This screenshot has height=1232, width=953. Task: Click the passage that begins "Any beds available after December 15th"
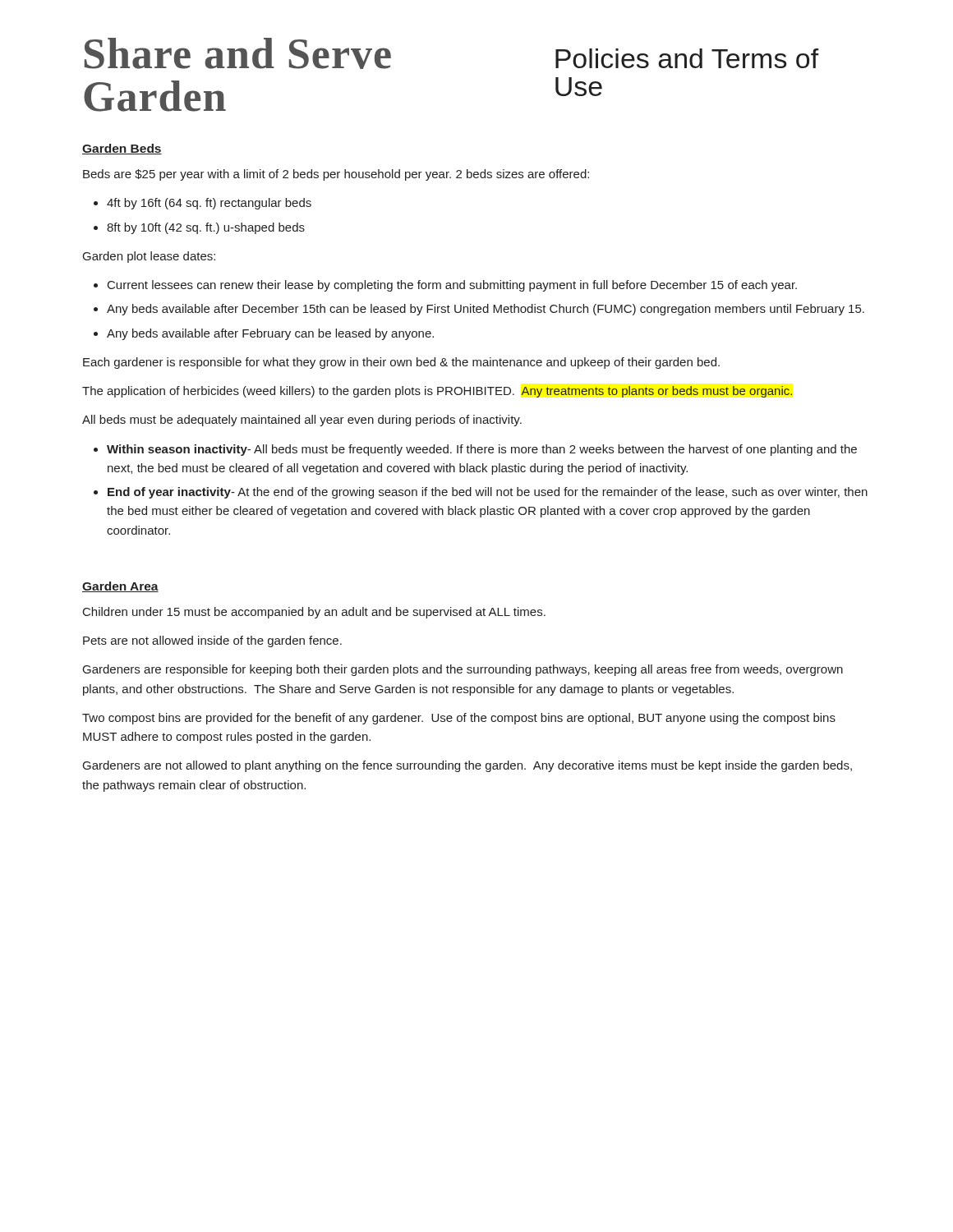click(486, 309)
